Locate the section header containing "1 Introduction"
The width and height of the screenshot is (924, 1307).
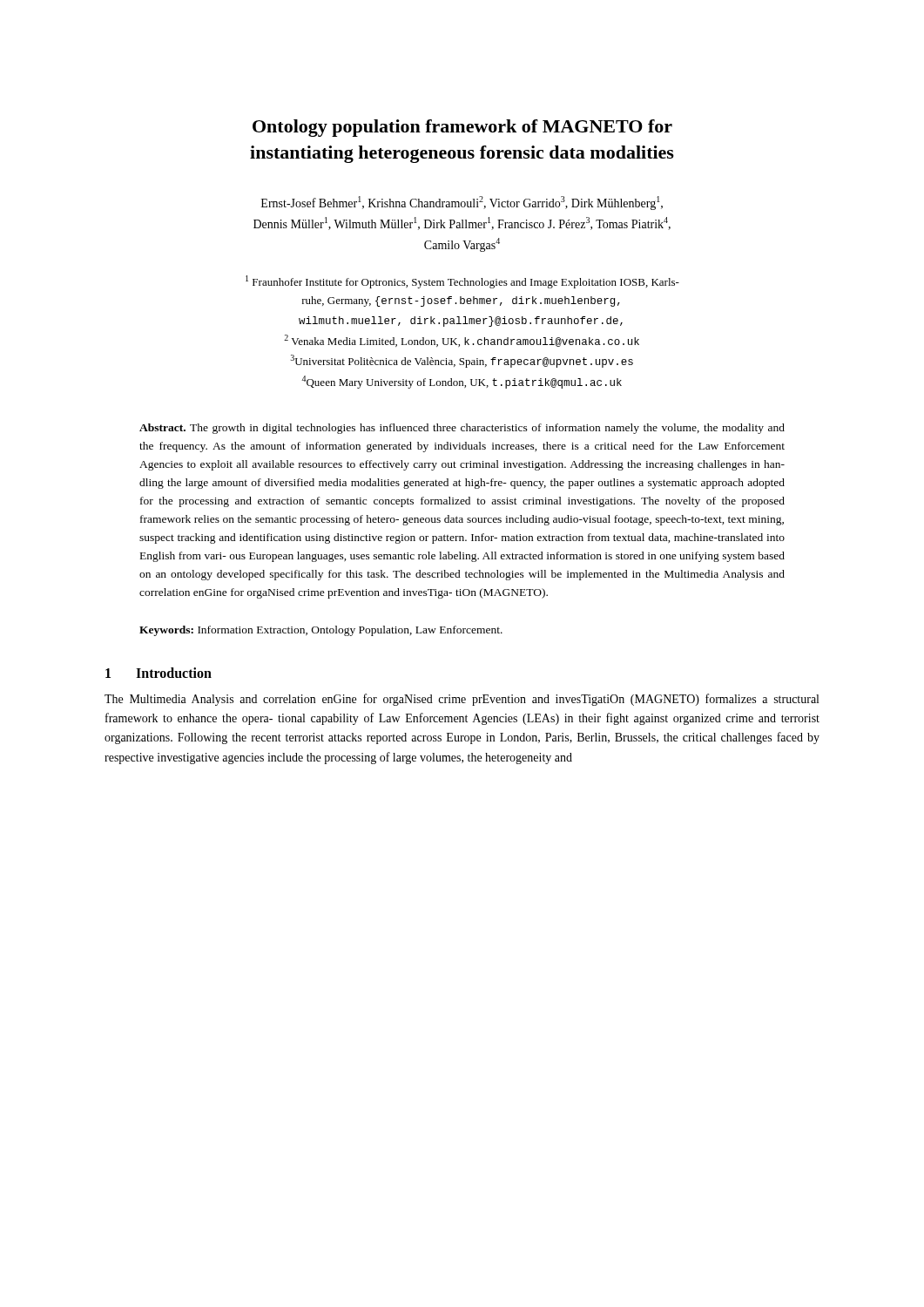pos(158,673)
